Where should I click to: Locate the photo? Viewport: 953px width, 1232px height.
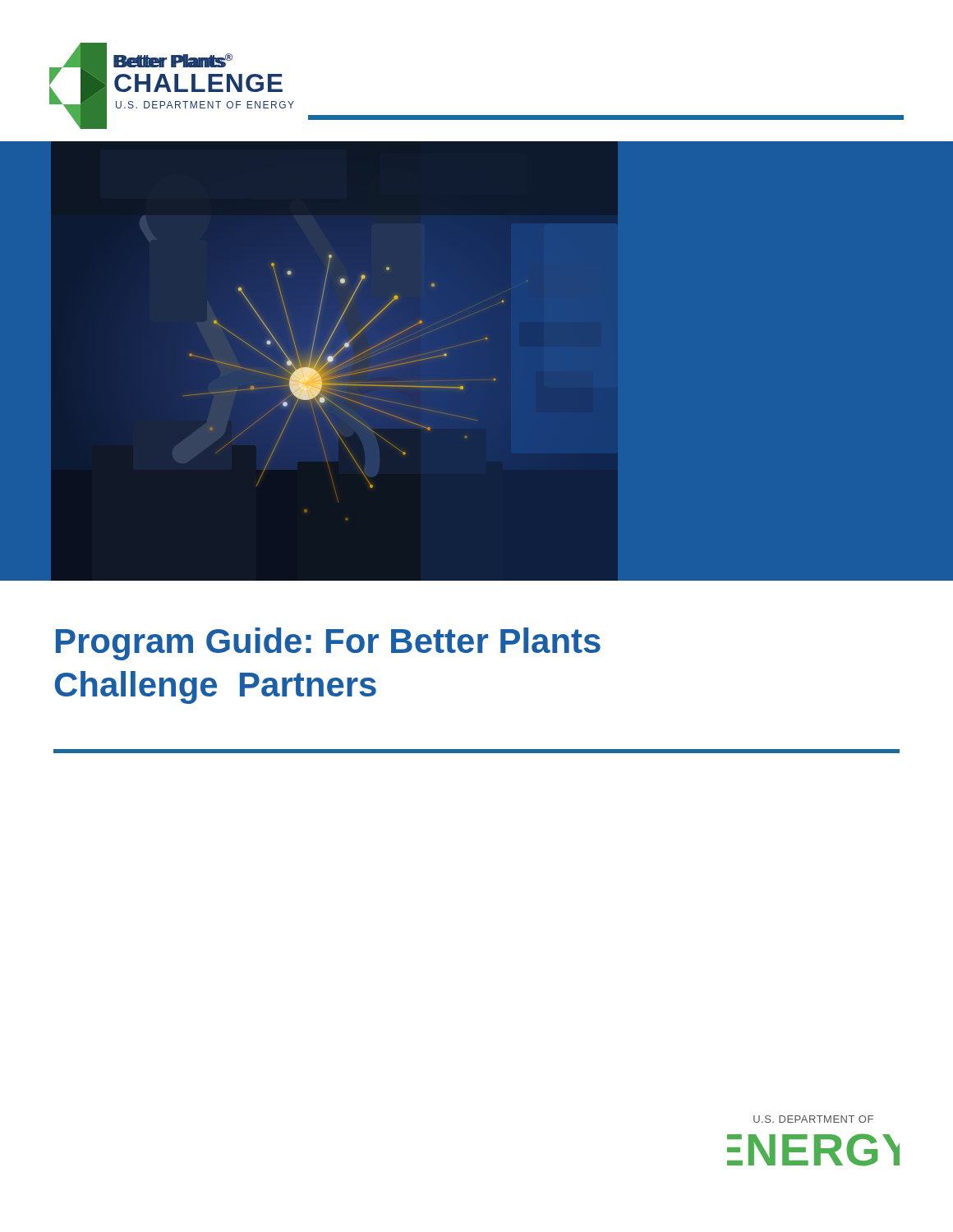tap(476, 361)
